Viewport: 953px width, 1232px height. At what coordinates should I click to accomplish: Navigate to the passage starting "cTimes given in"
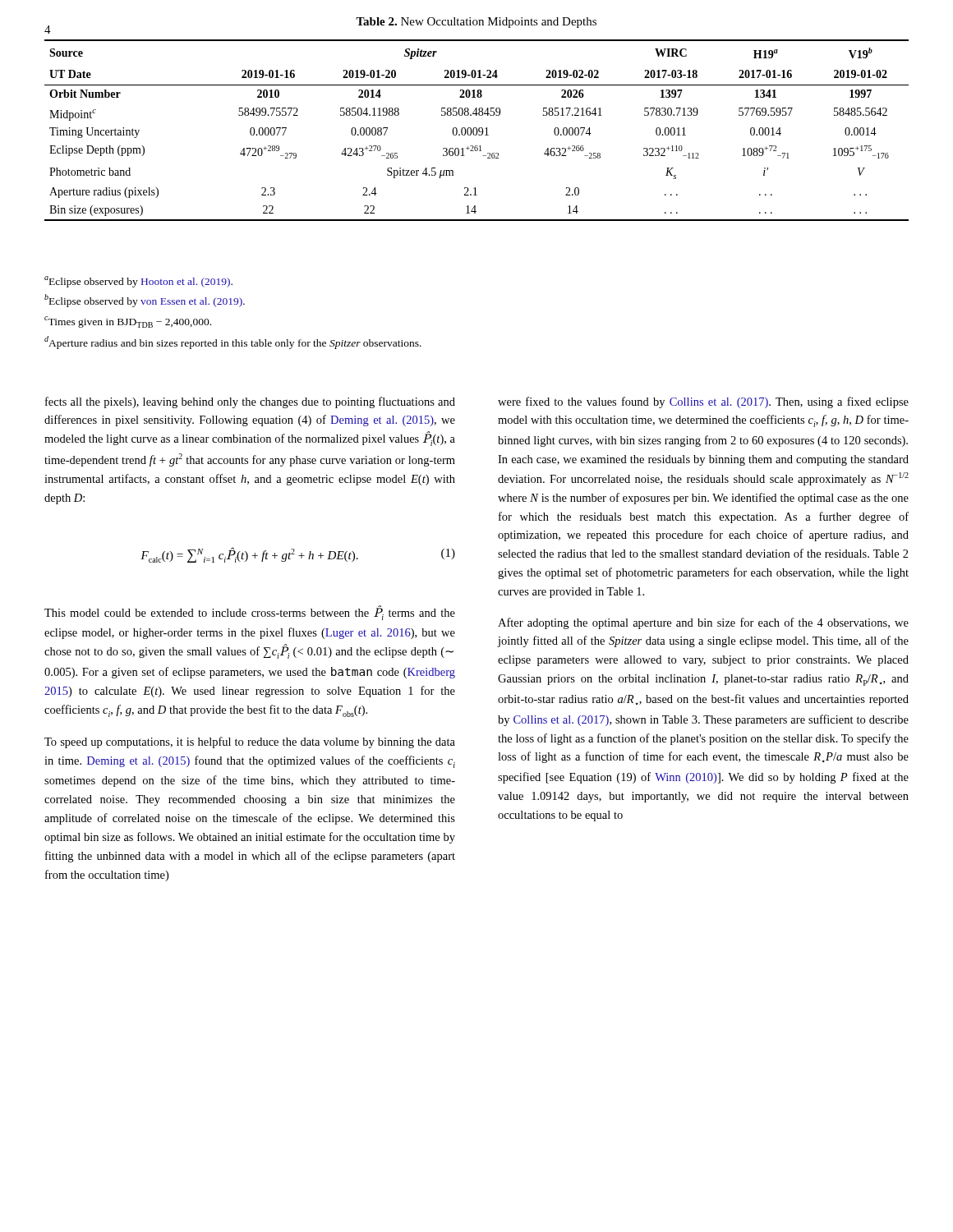coord(128,321)
